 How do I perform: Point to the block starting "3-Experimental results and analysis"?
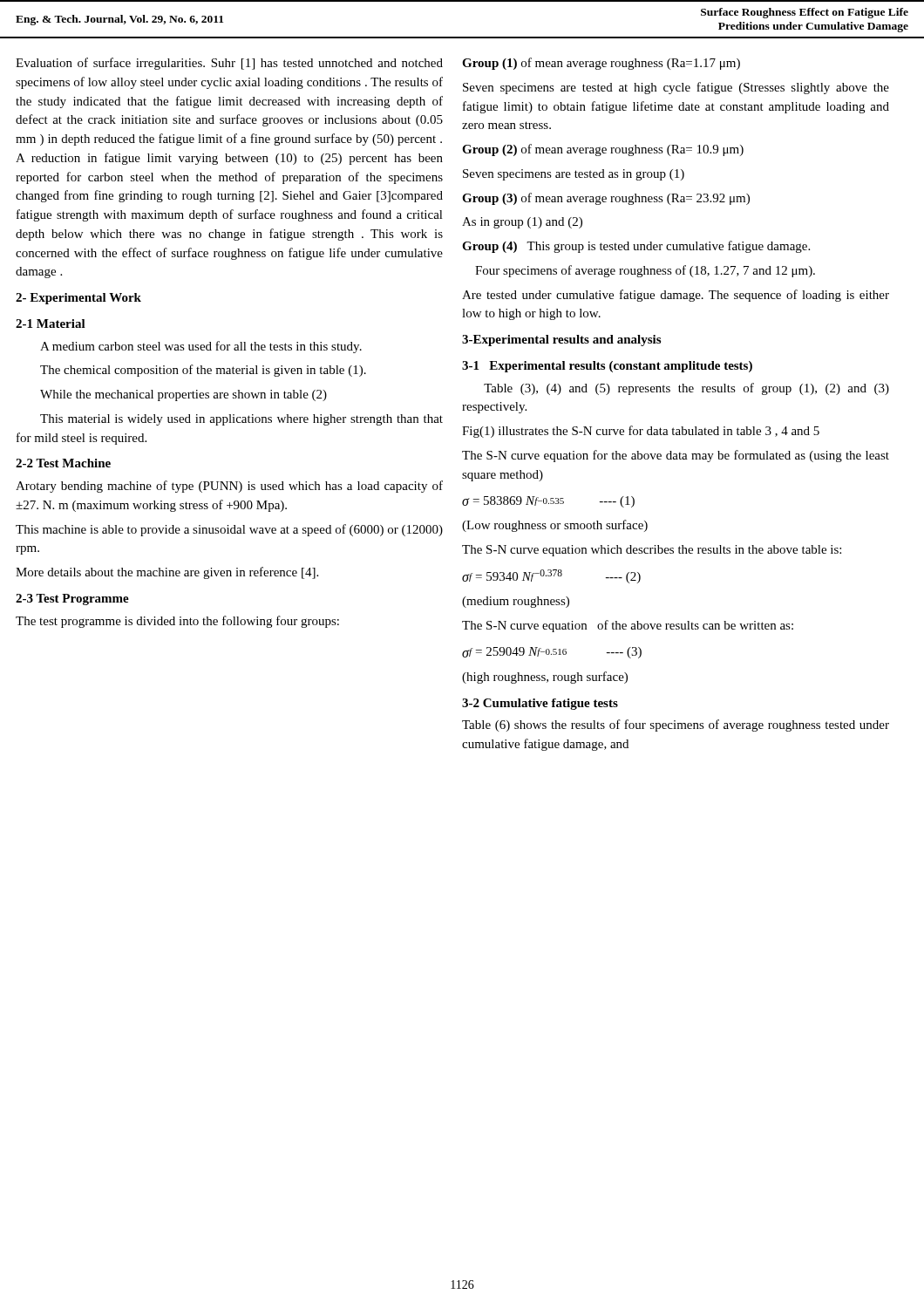[x=562, y=339]
